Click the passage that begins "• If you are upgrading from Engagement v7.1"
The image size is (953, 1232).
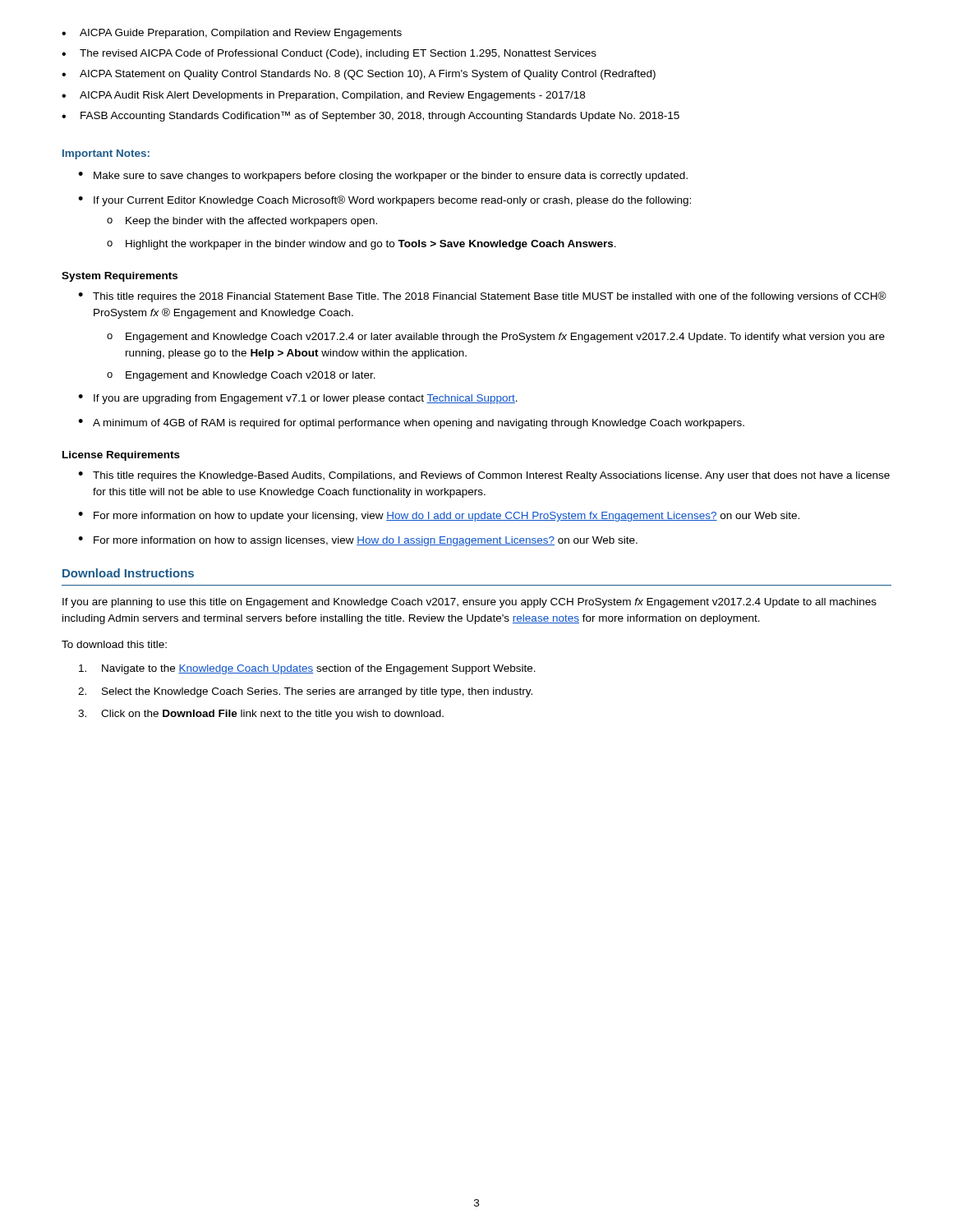coord(298,398)
